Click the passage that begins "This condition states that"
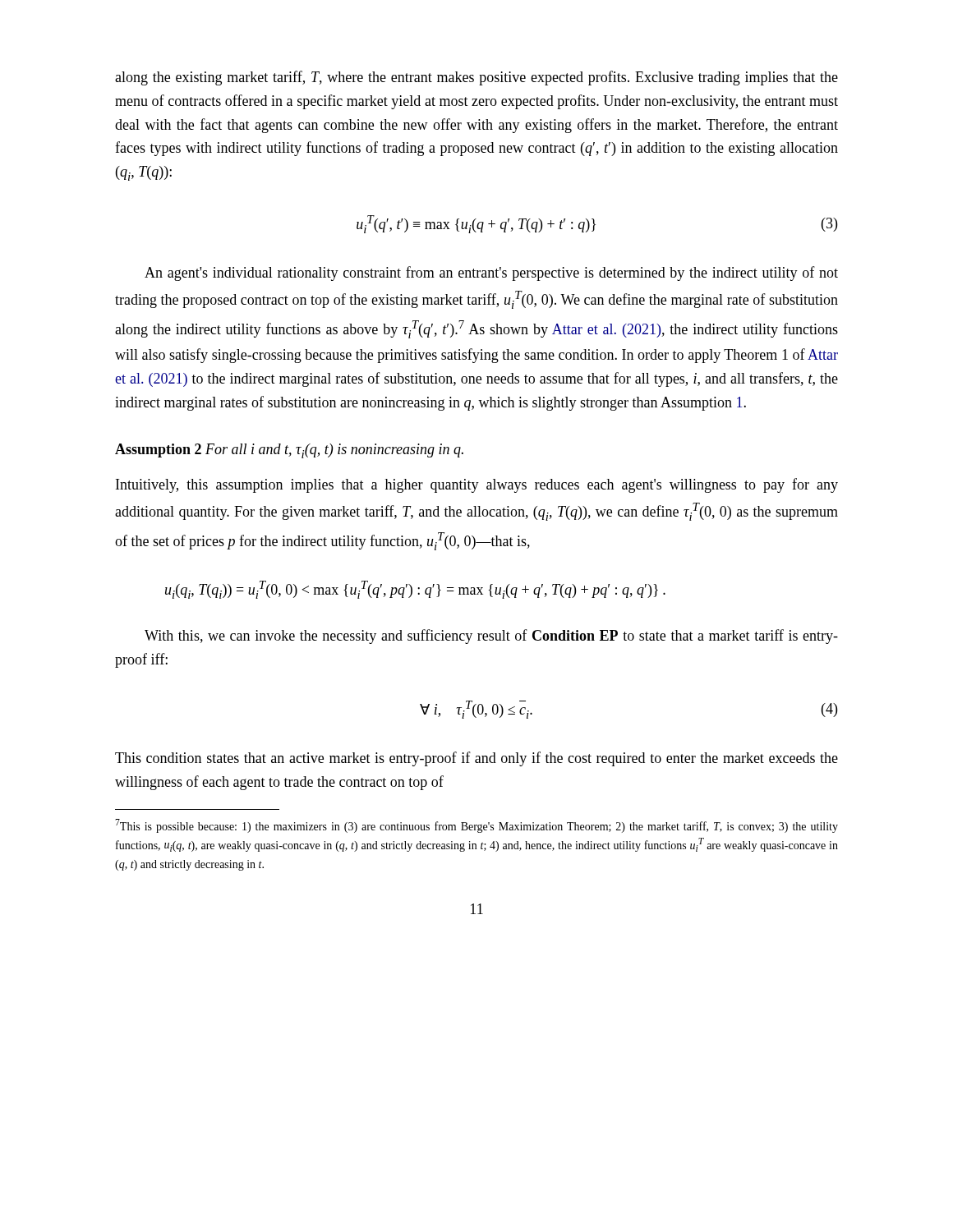 point(476,770)
